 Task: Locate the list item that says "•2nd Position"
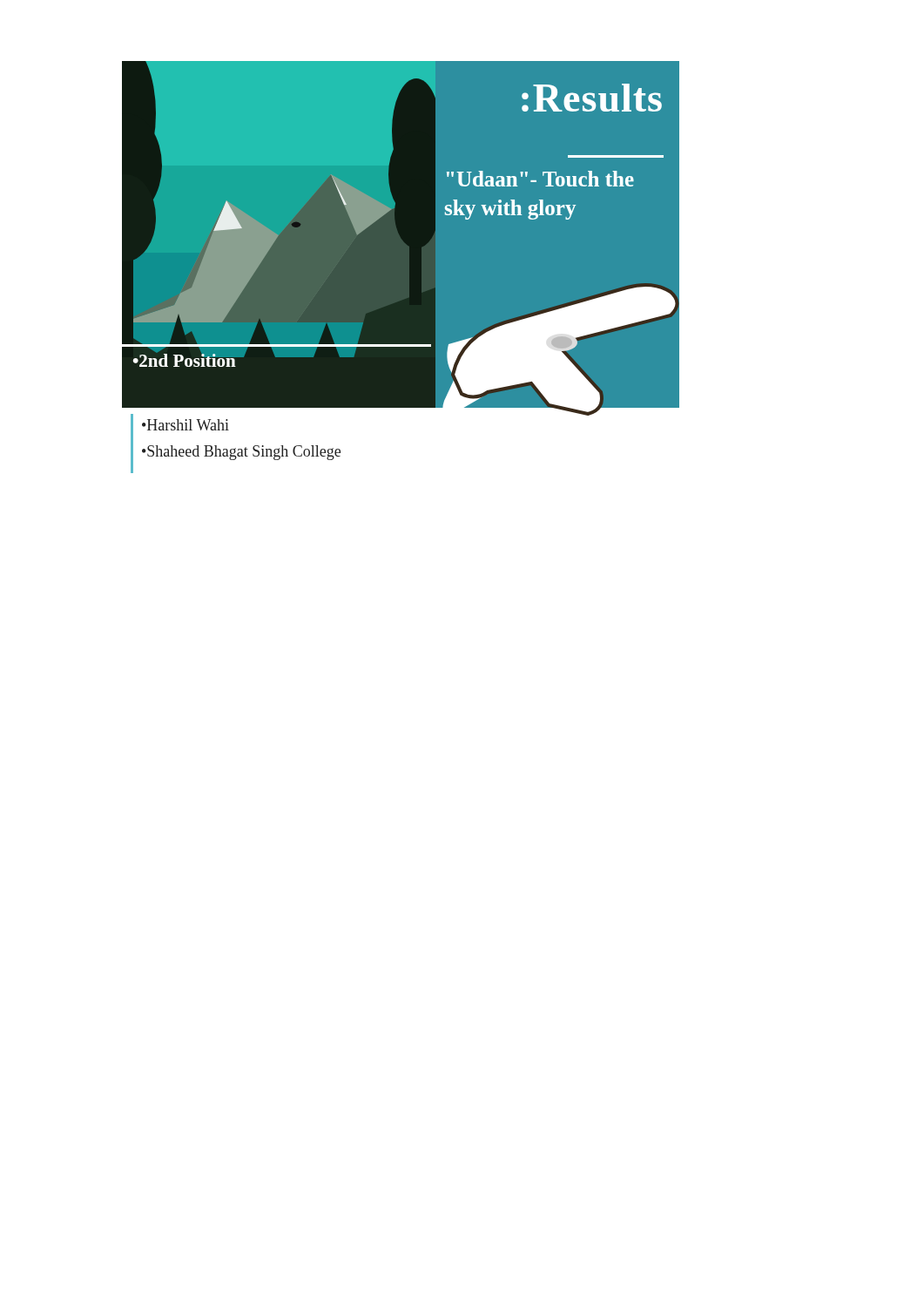tap(184, 361)
